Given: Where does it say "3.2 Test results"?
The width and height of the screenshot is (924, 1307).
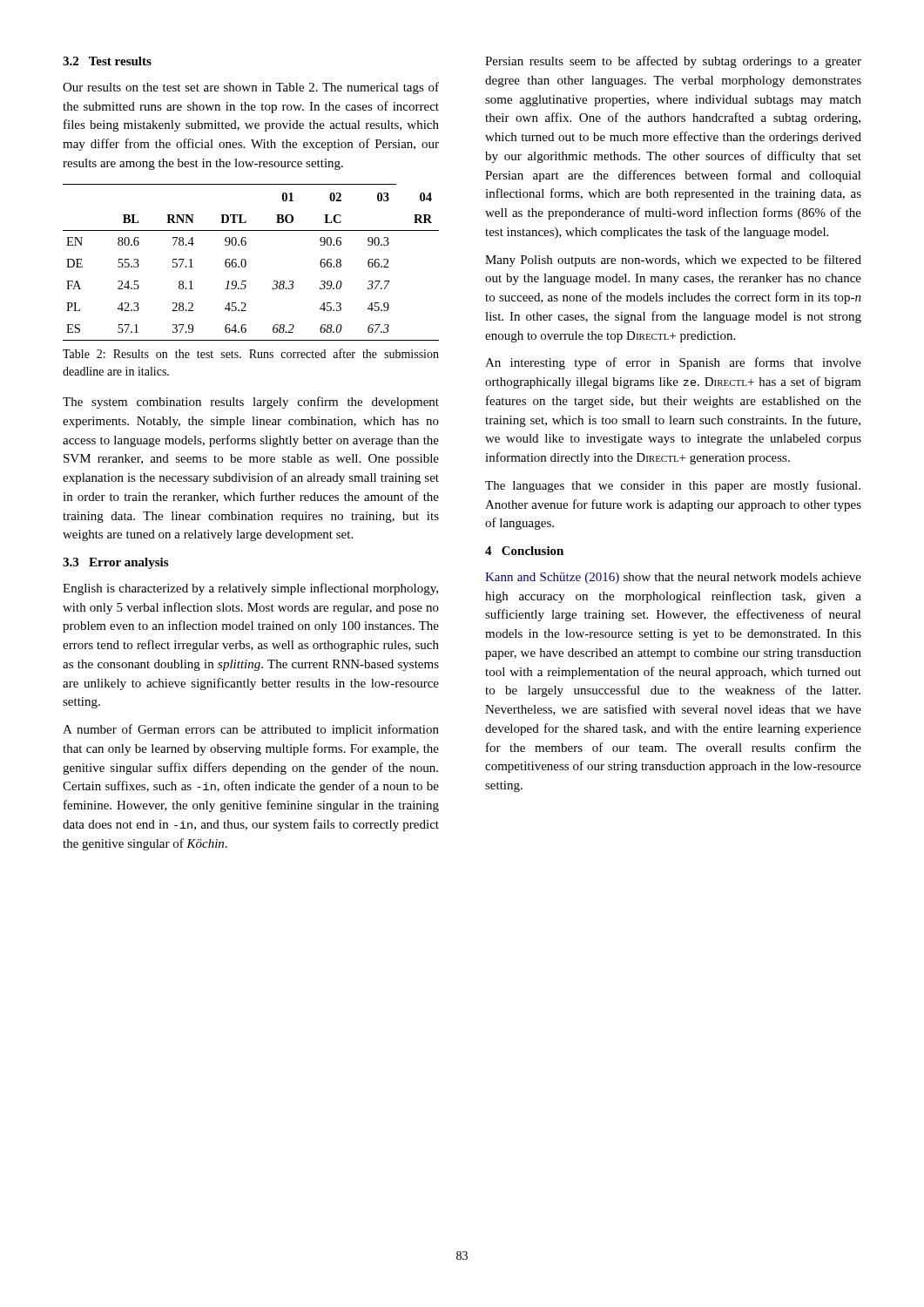Looking at the screenshot, I should [x=107, y=61].
